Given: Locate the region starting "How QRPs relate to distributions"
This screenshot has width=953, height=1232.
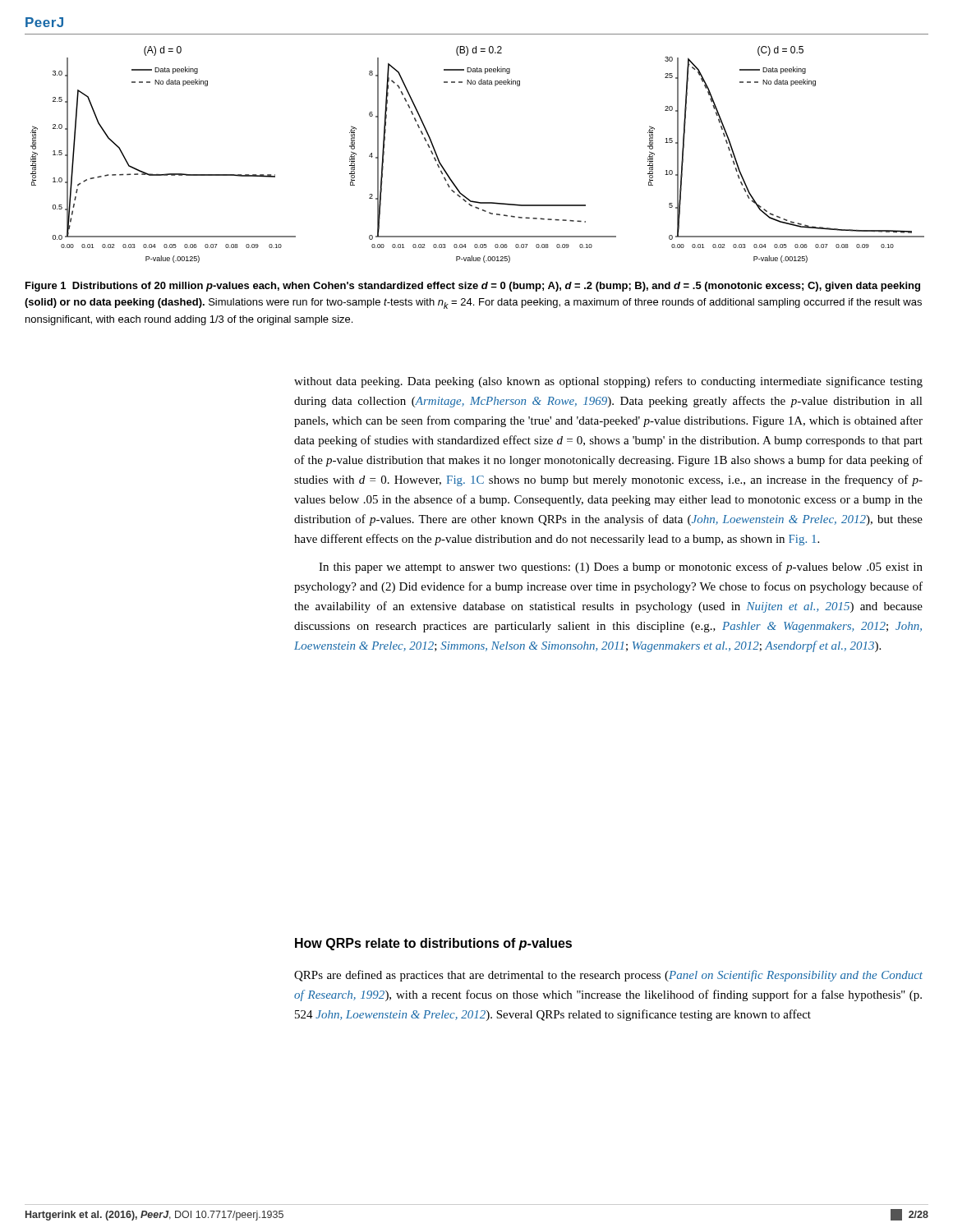Looking at the screenshot, I should tap(433, 943).
